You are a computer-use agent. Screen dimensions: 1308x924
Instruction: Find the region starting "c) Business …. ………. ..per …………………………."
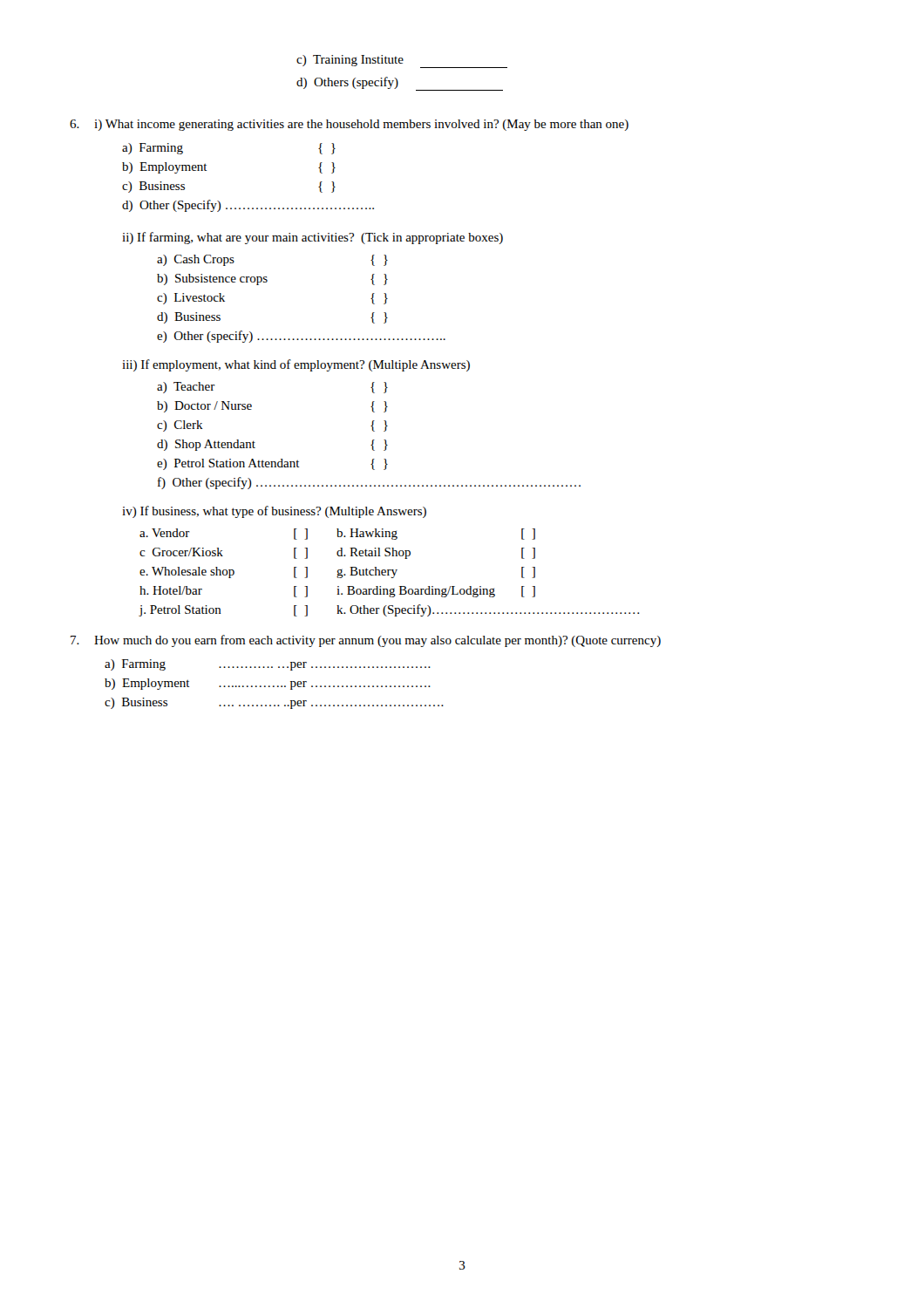[x=274, y=702]
